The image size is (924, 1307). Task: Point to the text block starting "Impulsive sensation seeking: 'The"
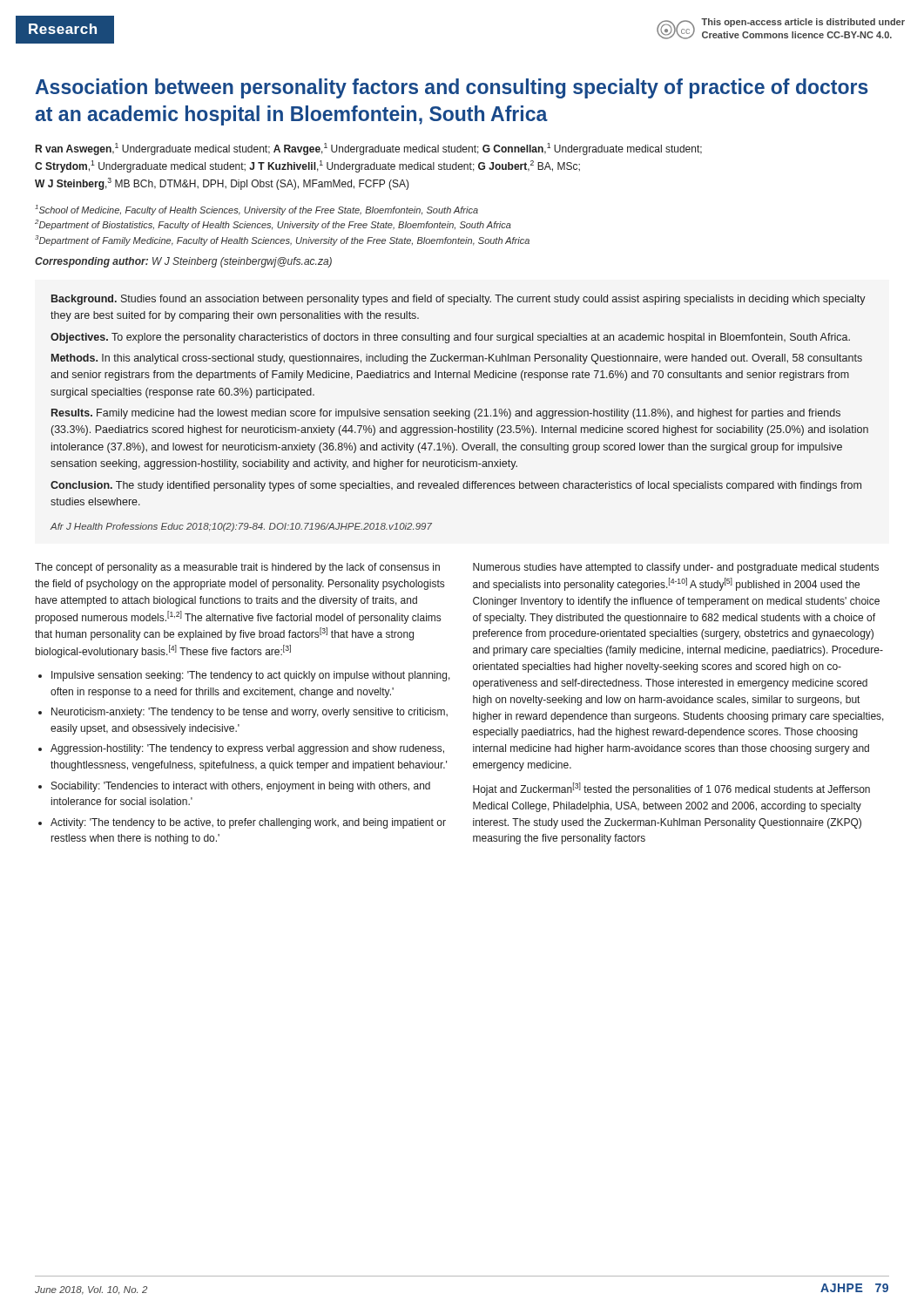coord(250,683)
